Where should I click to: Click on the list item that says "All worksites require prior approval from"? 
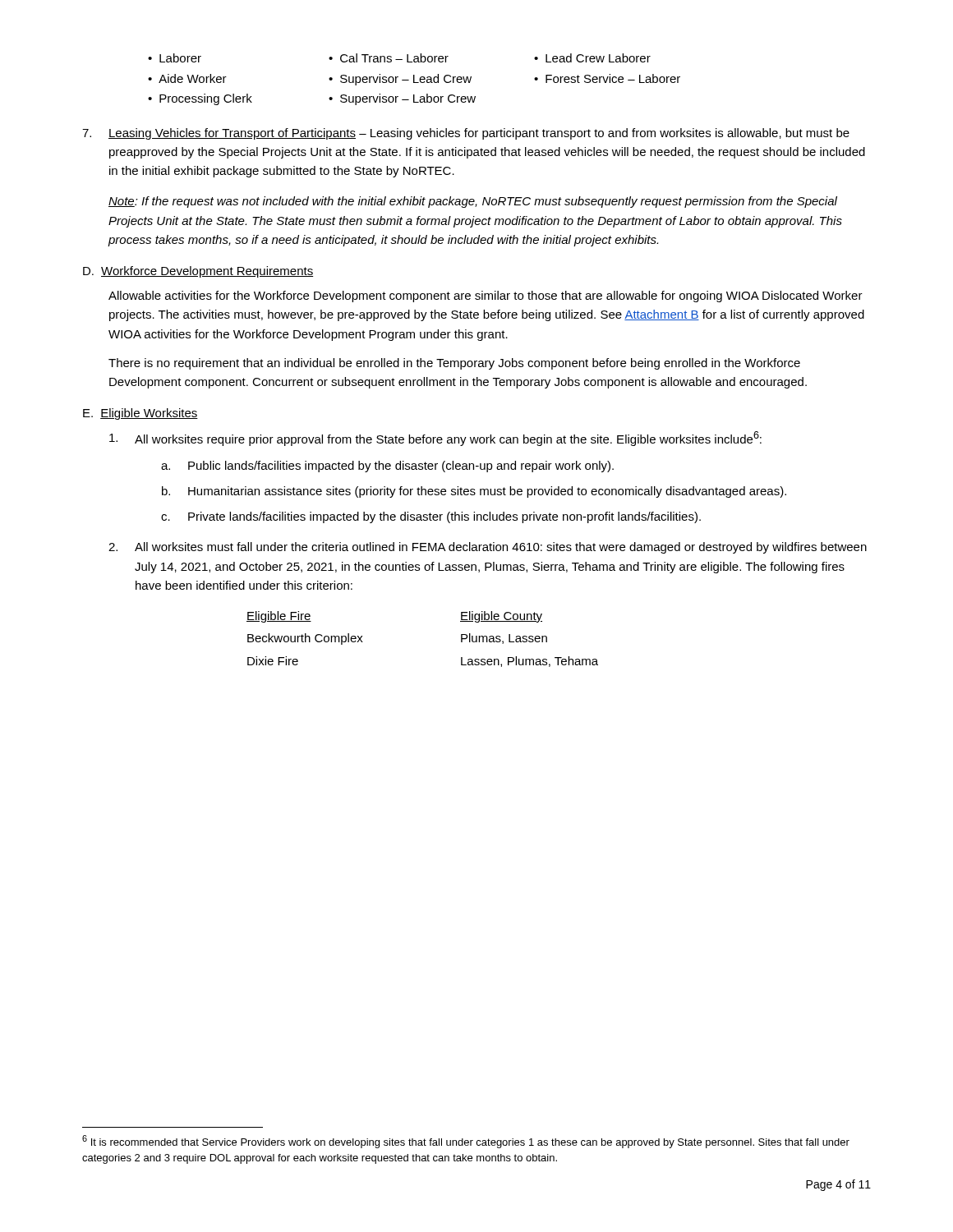(x=435, y=438)
